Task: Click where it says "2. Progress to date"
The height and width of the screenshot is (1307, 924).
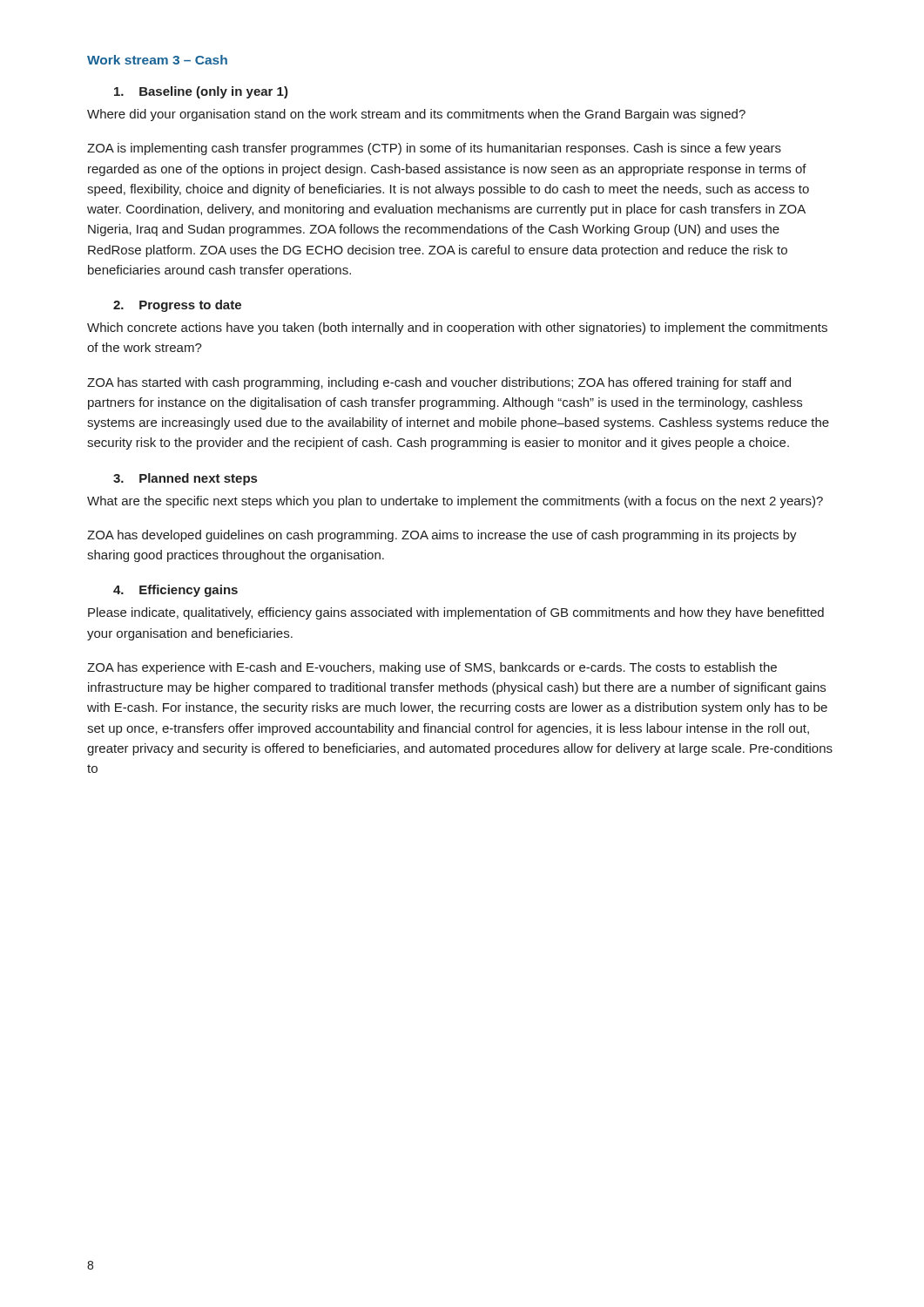Action: (177, 305)
